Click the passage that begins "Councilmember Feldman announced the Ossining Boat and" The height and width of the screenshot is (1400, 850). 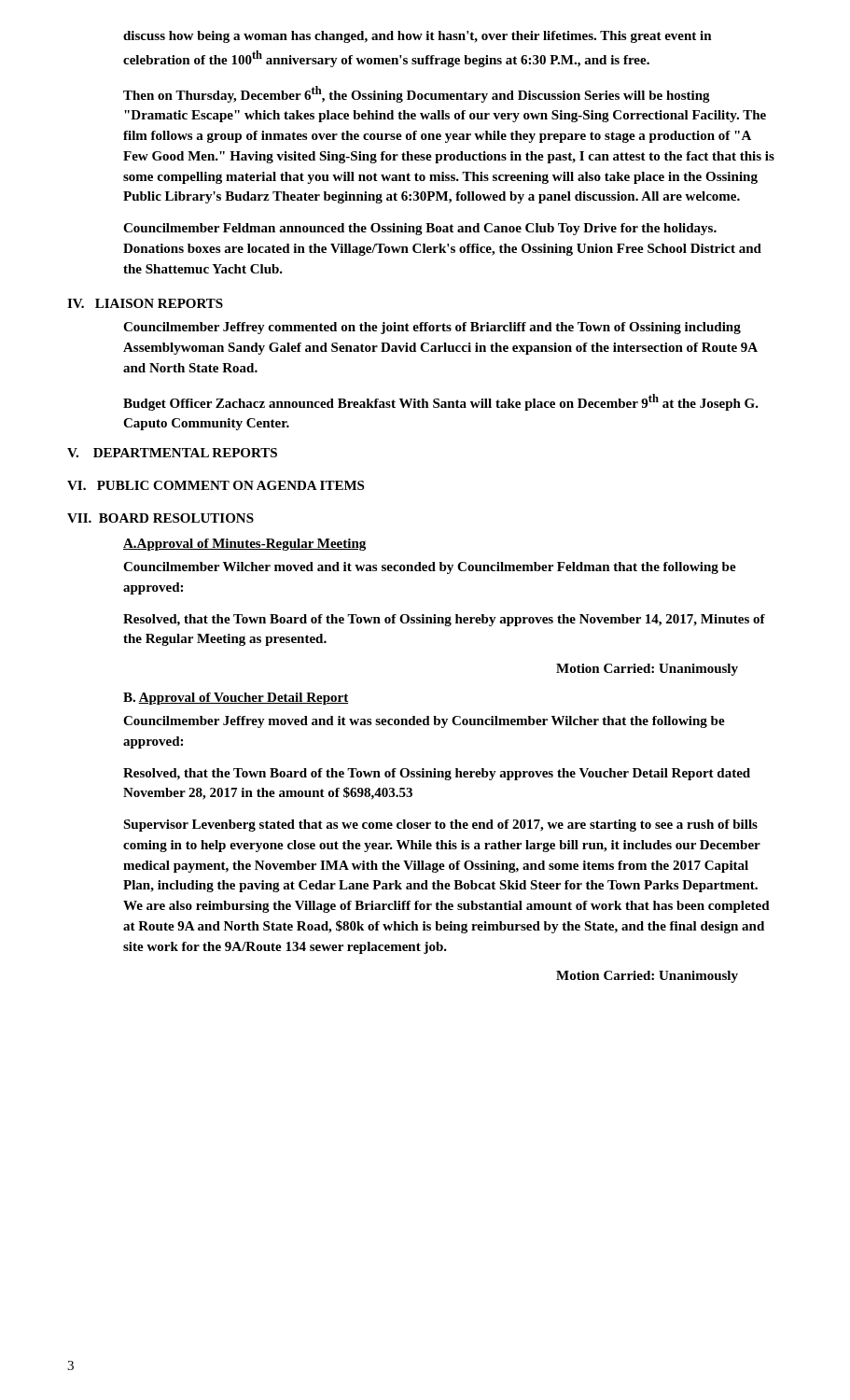tap(449, 249)
